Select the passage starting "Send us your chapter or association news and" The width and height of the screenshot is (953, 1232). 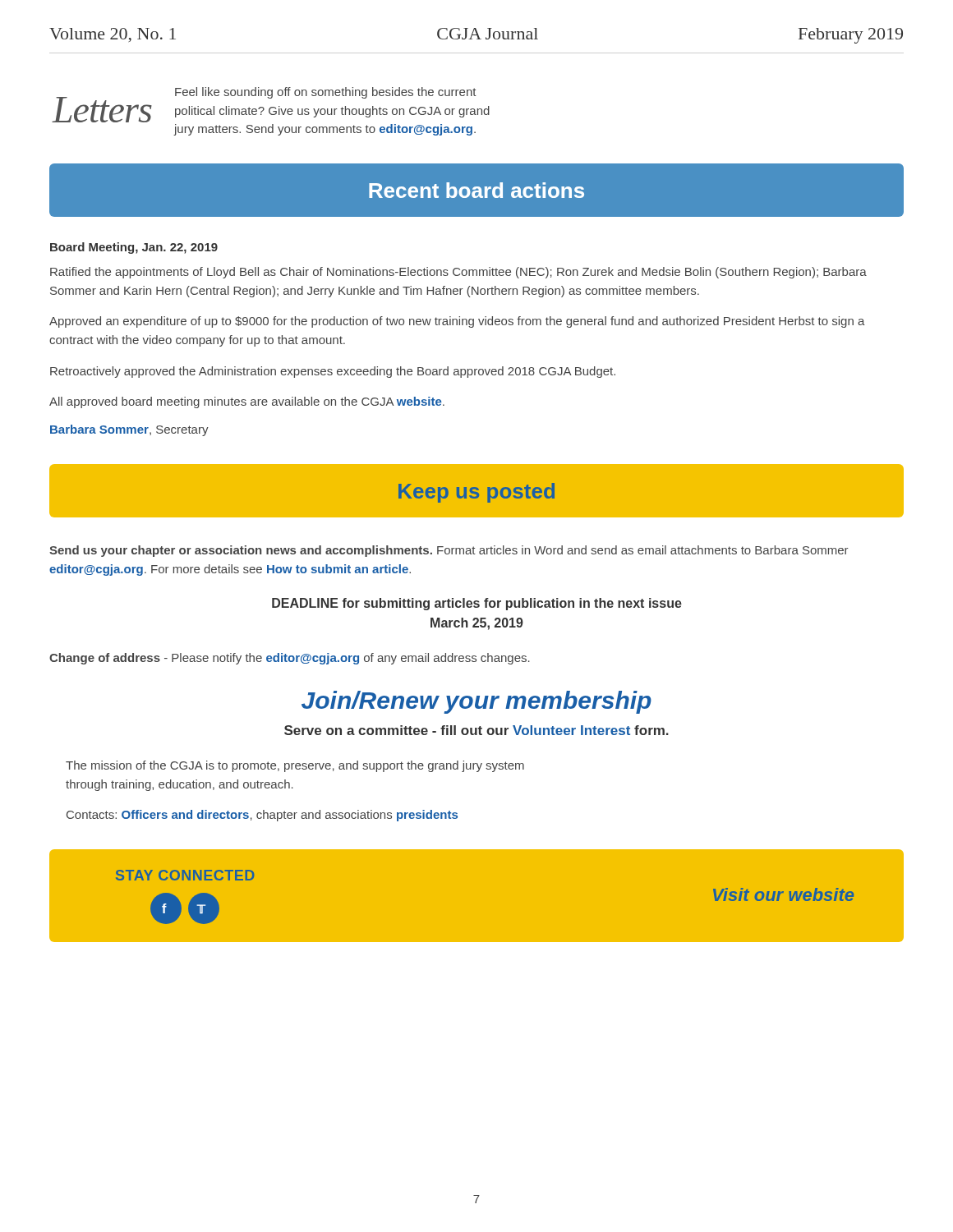tap(449, 559)
